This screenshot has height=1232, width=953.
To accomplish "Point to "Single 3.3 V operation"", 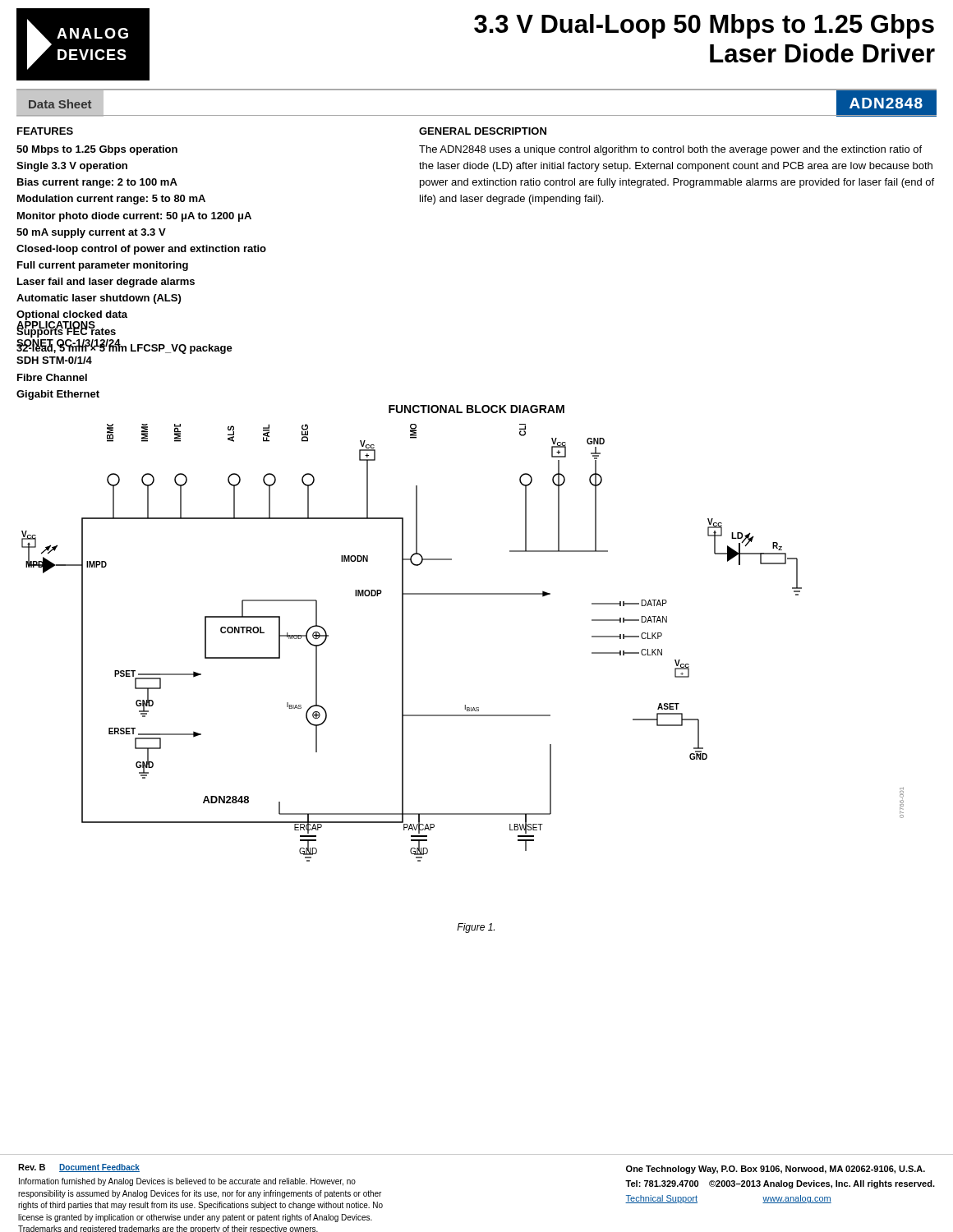I will tap(72, 166).
